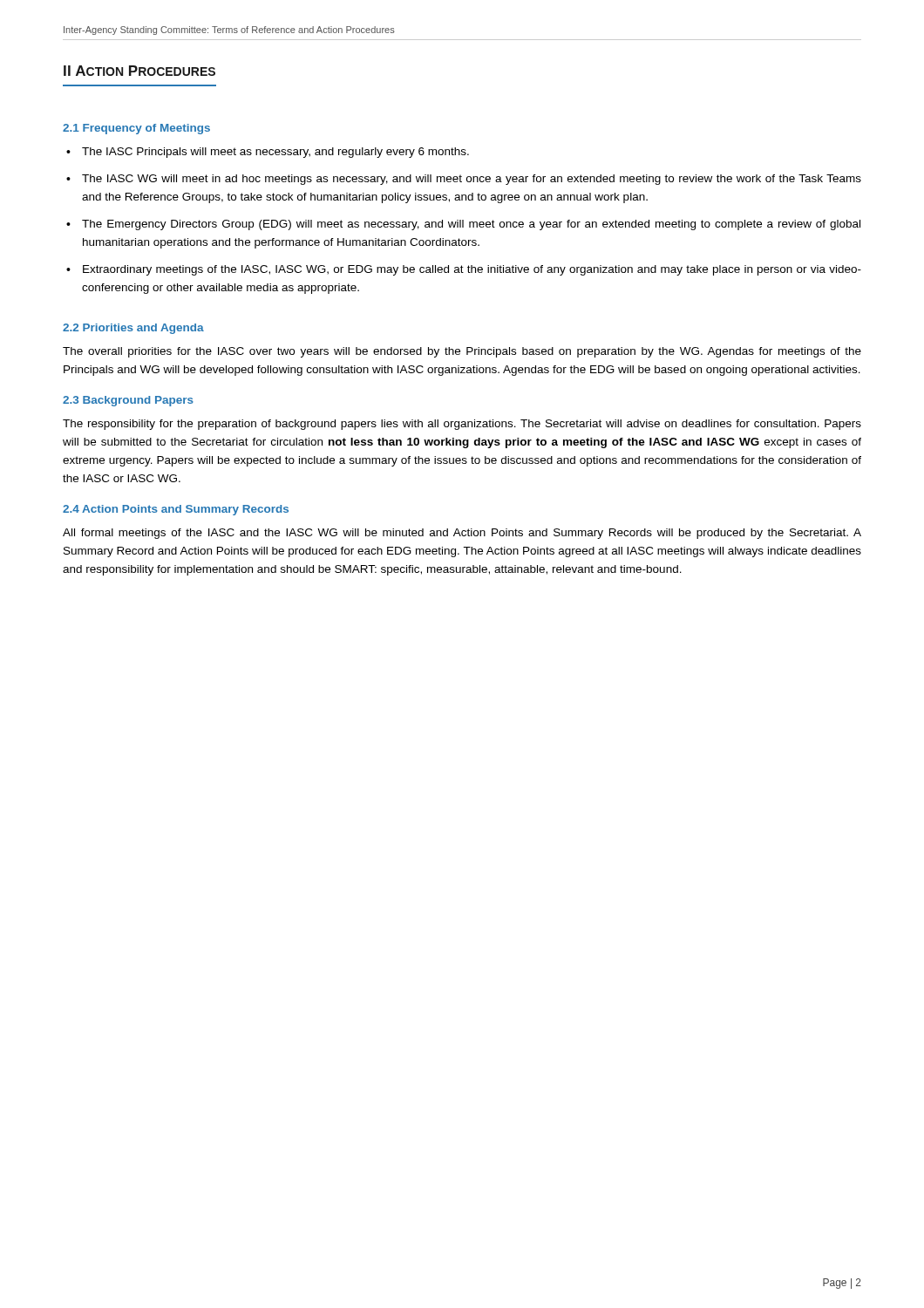This screenshot has height=1308, width=924.
Task: Select the section header that reads "2.3 Background Papers"
Action: [x=128, y=400]
